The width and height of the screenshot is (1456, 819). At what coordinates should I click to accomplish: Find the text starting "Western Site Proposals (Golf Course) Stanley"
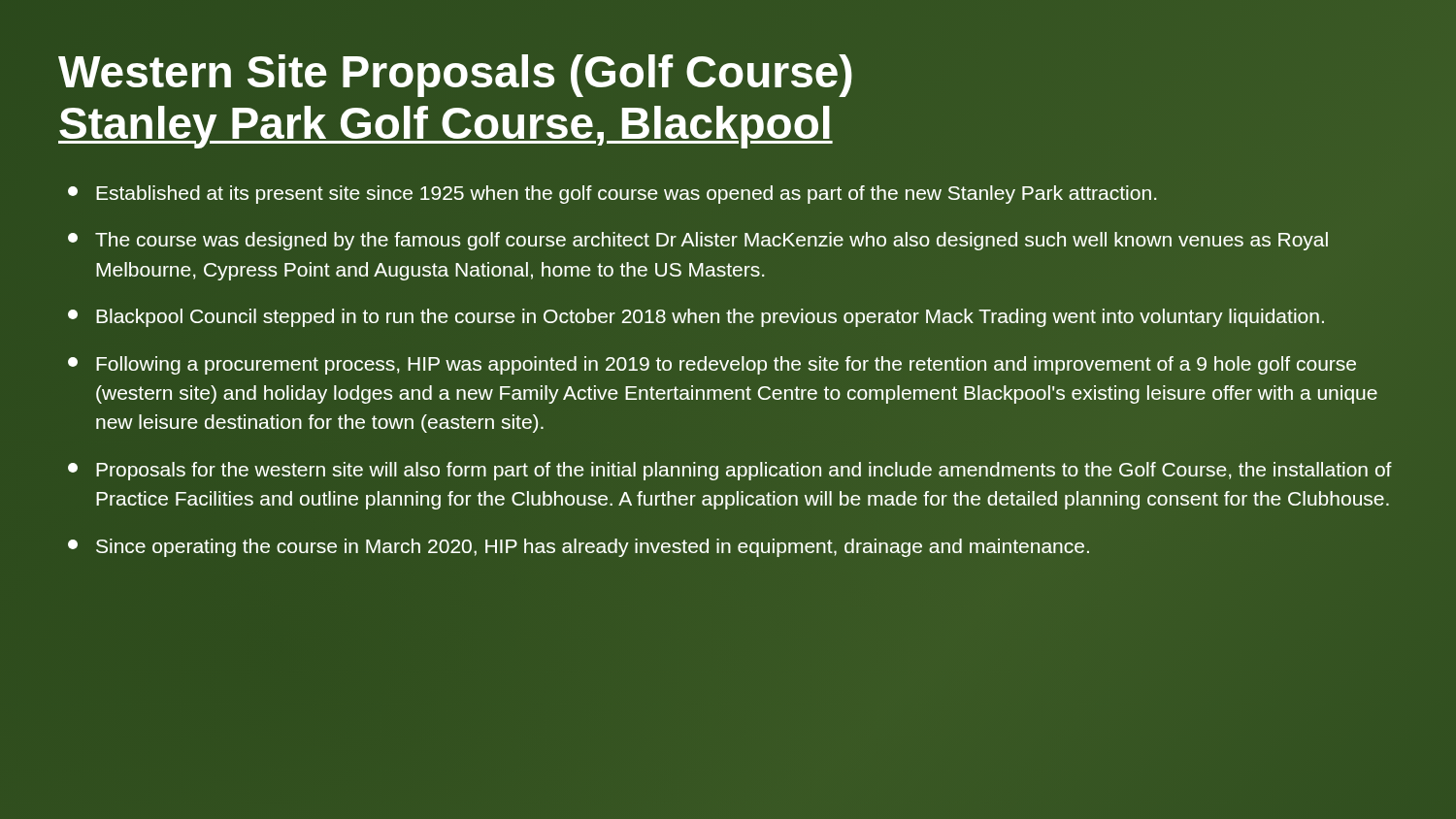tap(728, 98)
